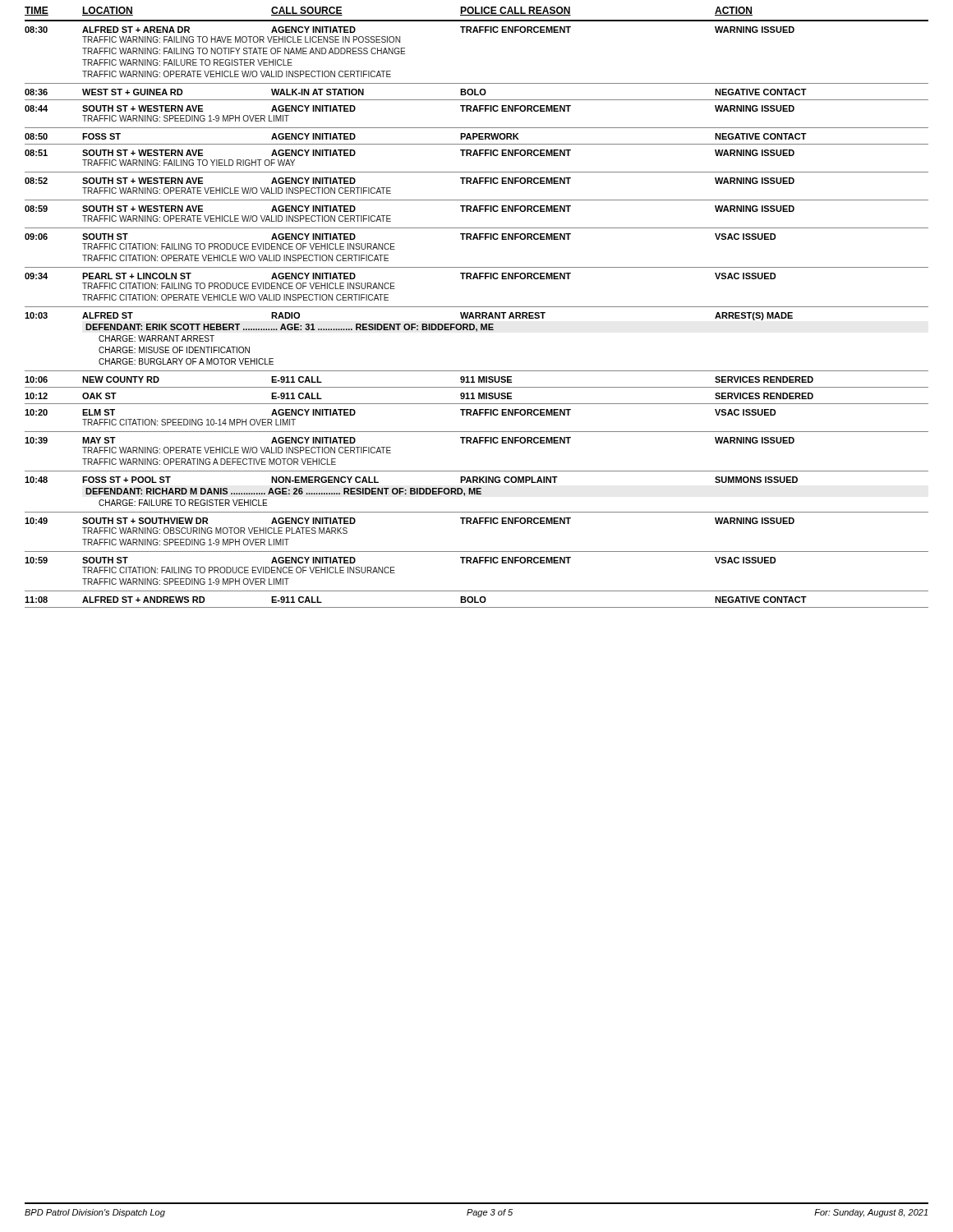The height and width of the screenshot is (1232, 953).
Task: Click the passage that begins "09:34 PEARL ST + LINCOLN ST AGENCY INITIATED"
Action: click(x=476, y=287)
